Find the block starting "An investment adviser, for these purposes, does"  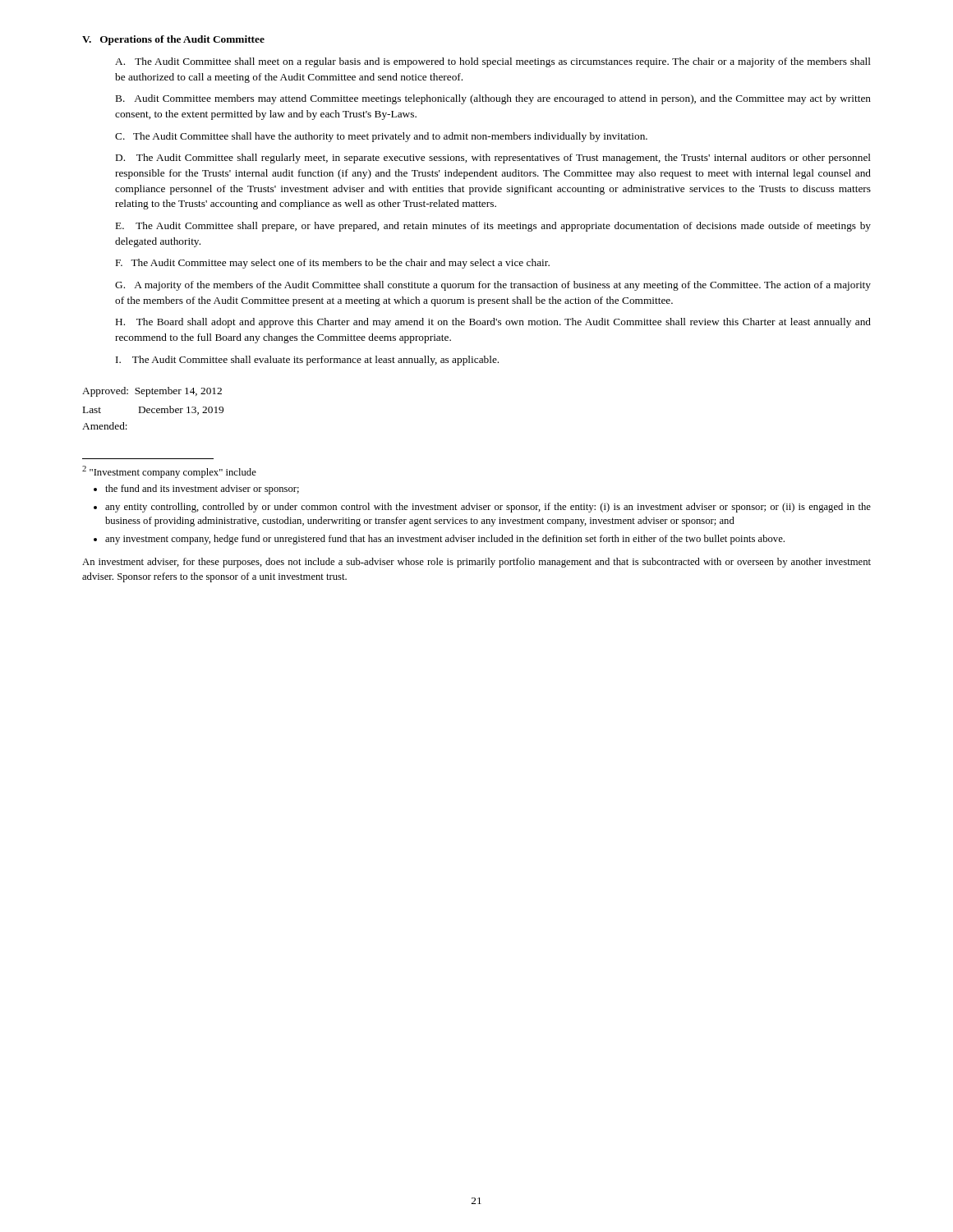pyautogui.click(x=476, y=569)
